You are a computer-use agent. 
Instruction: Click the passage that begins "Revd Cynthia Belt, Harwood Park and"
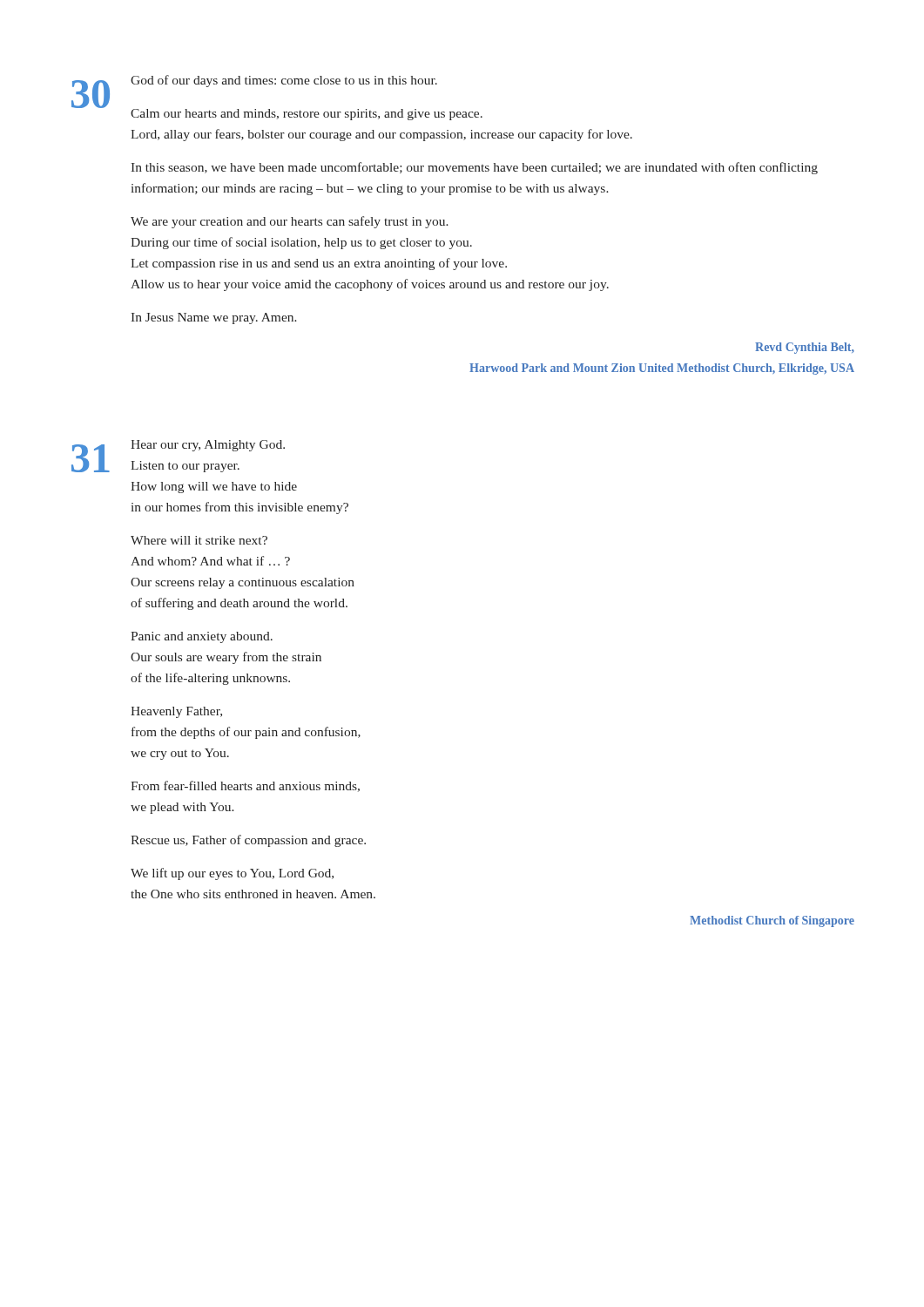[x=662, y=358]
